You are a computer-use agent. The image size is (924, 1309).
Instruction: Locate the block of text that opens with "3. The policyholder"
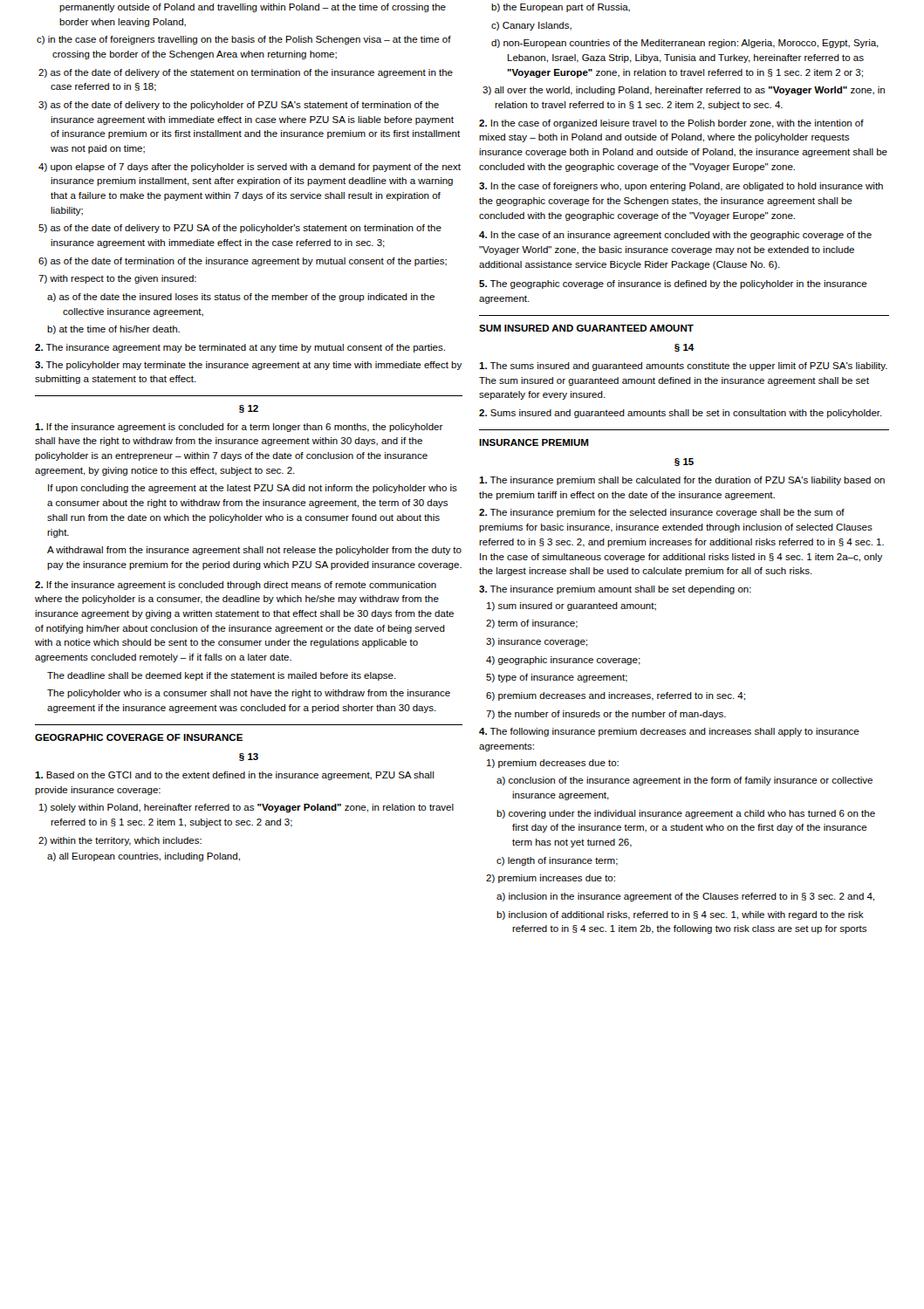tap(249, 372)
